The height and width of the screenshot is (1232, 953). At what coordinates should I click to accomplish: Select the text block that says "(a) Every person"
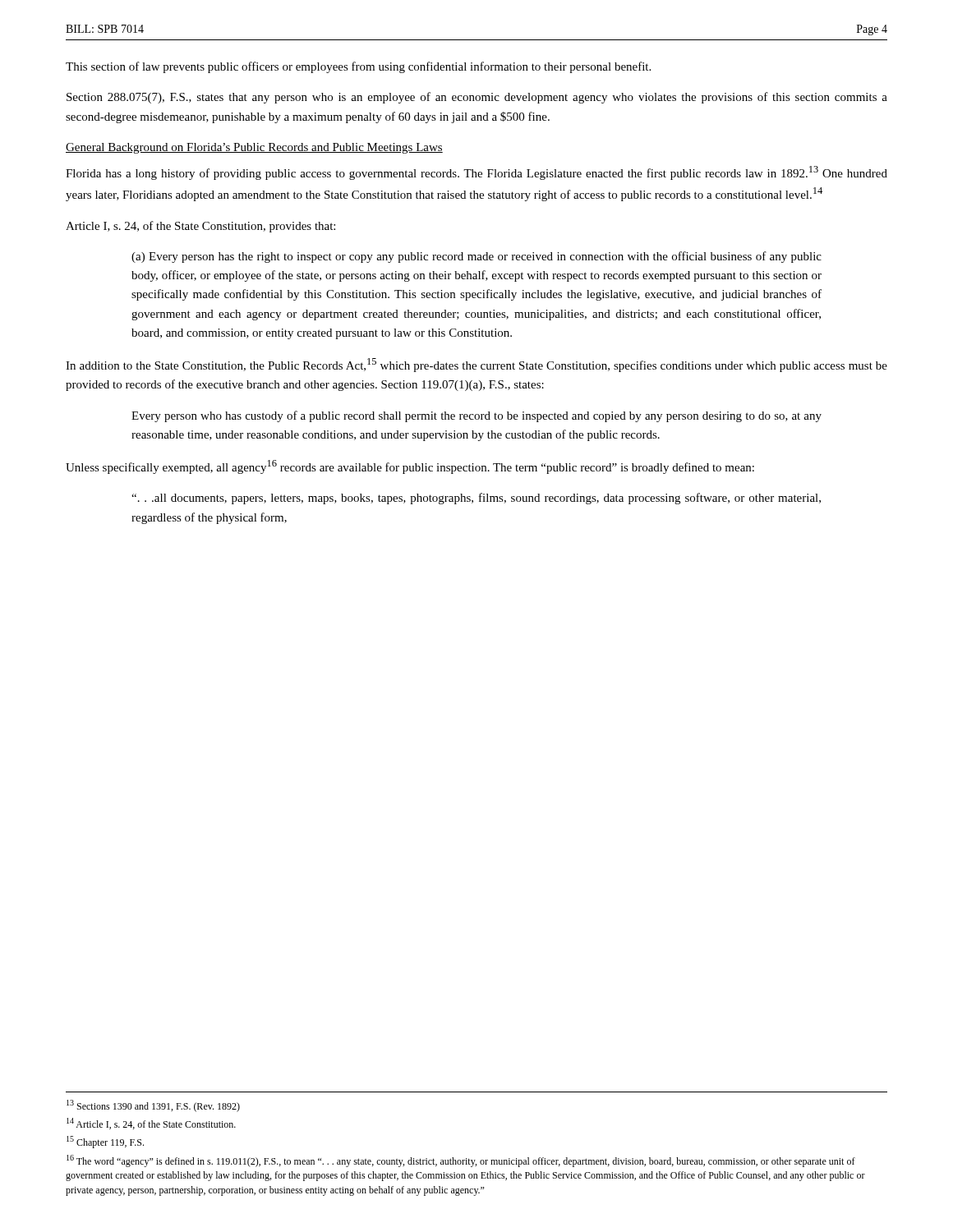[x=476, y=294]
